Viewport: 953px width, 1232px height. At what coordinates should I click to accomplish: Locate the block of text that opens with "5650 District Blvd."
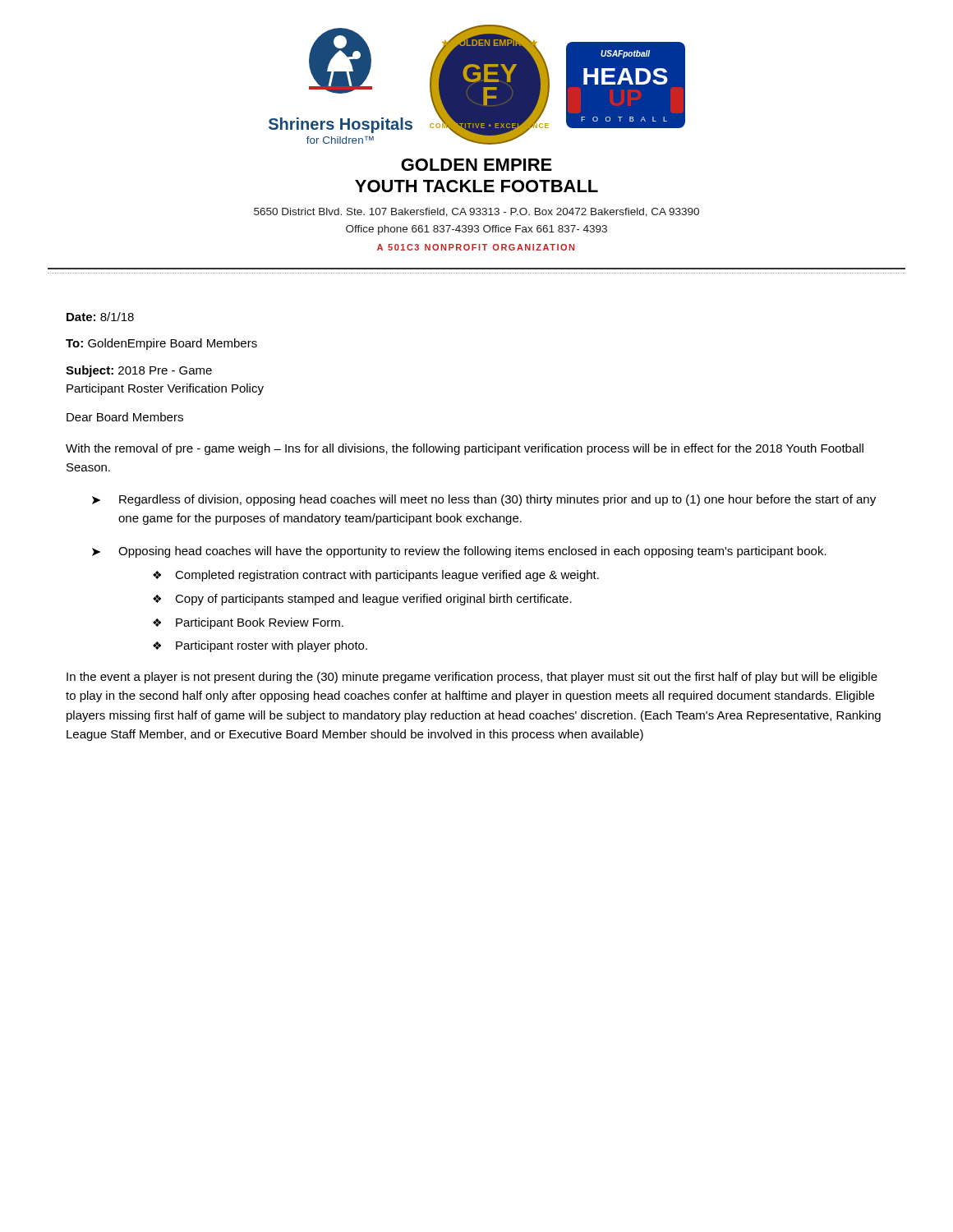click(x=476, y=229)
